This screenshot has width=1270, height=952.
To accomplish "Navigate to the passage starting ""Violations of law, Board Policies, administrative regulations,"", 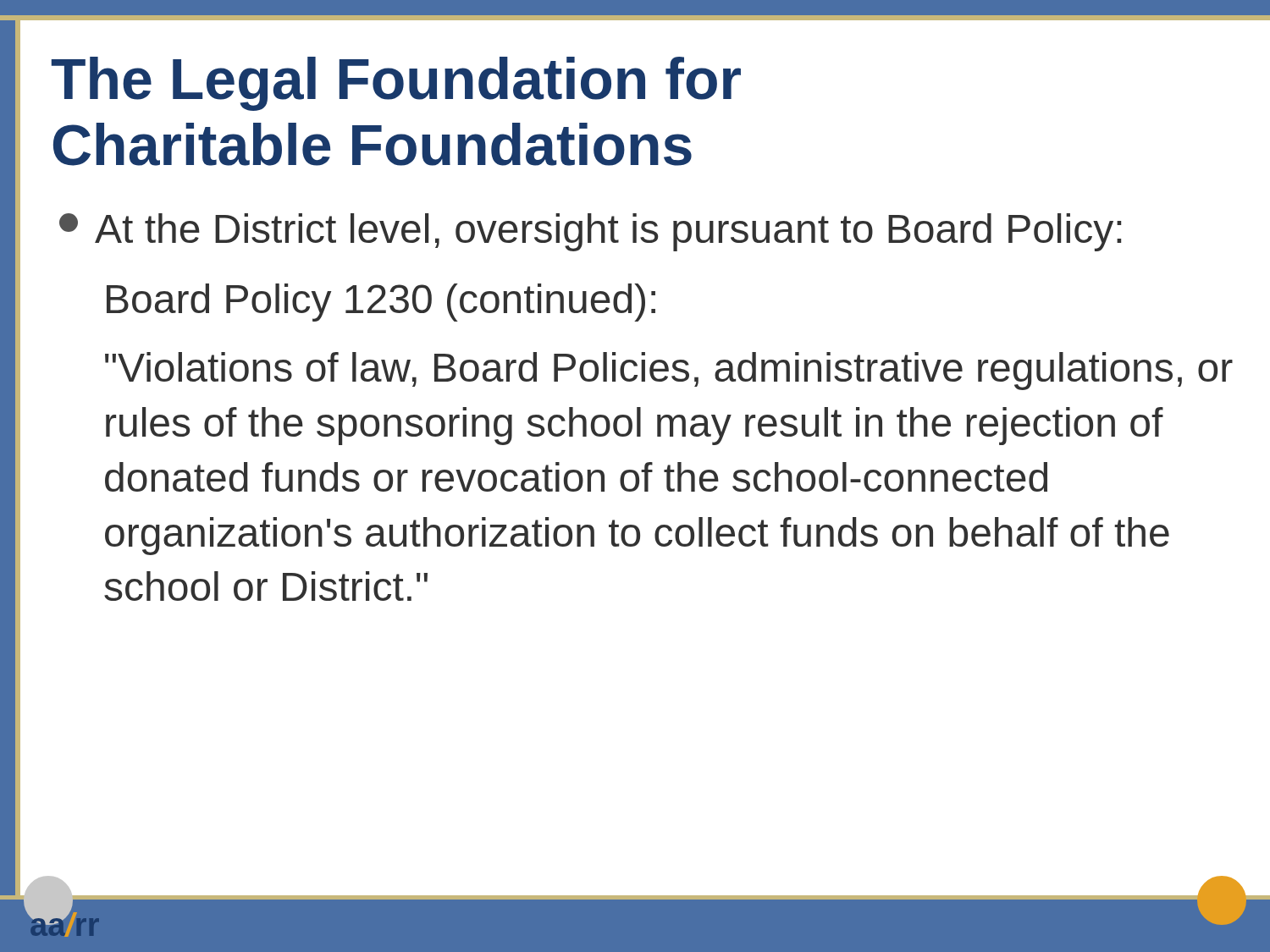I will tap(668, 477).
